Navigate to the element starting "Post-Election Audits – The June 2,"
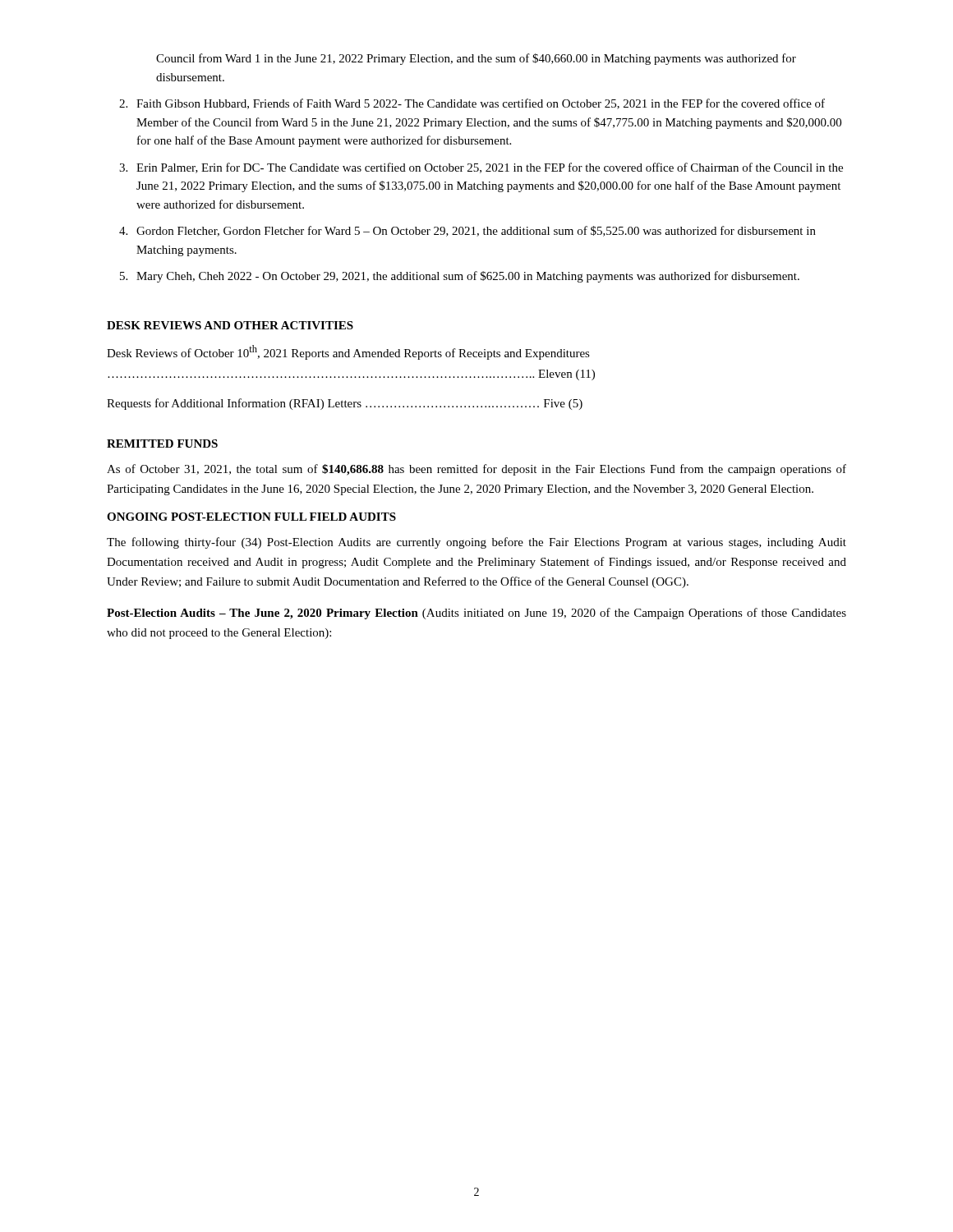This screenshot has height=1232, width=953. pos(476,623)
